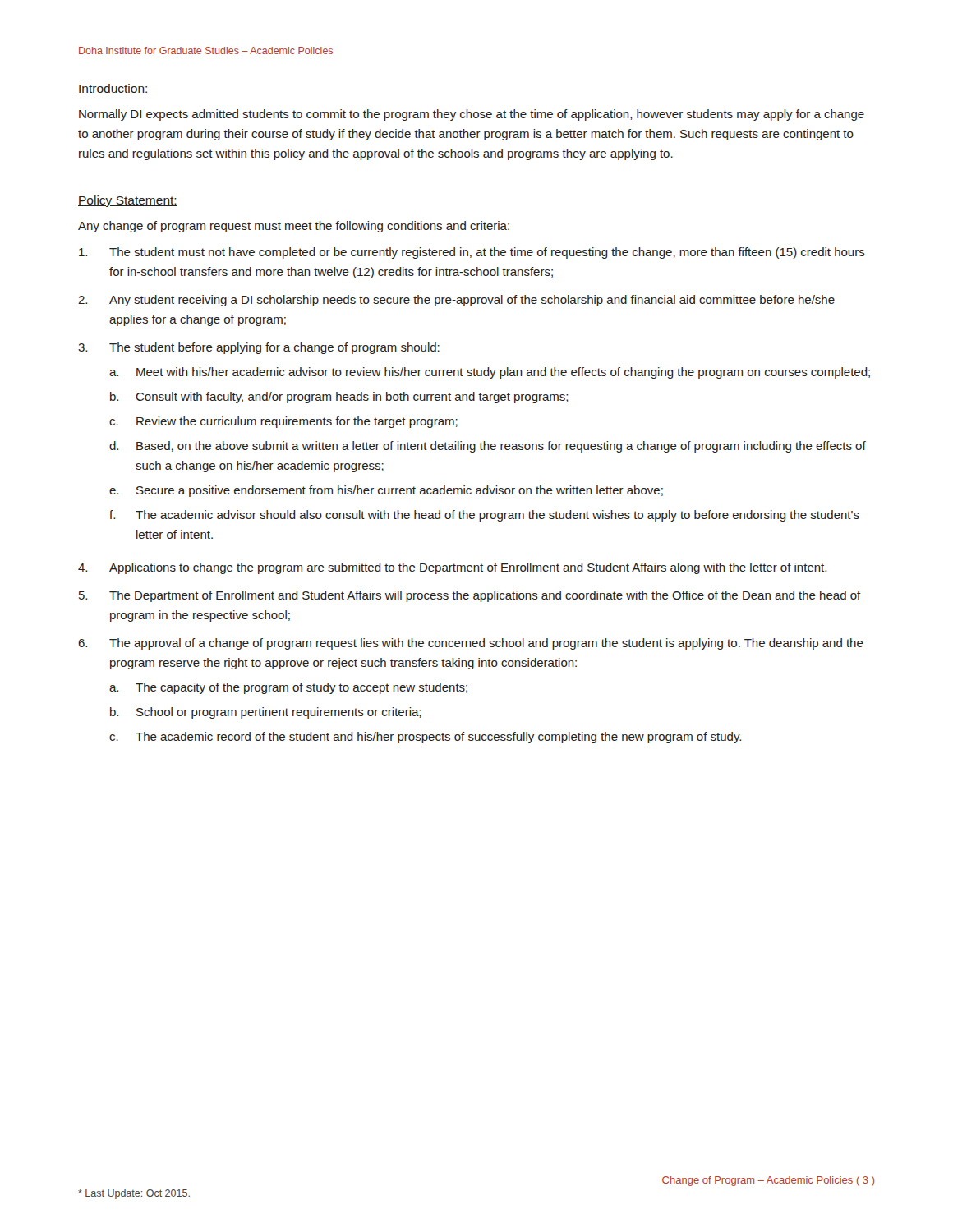The image size is (953, 1232).
Task: Point to the block beginning "2. Any student"
Action: tap(476, 310)
